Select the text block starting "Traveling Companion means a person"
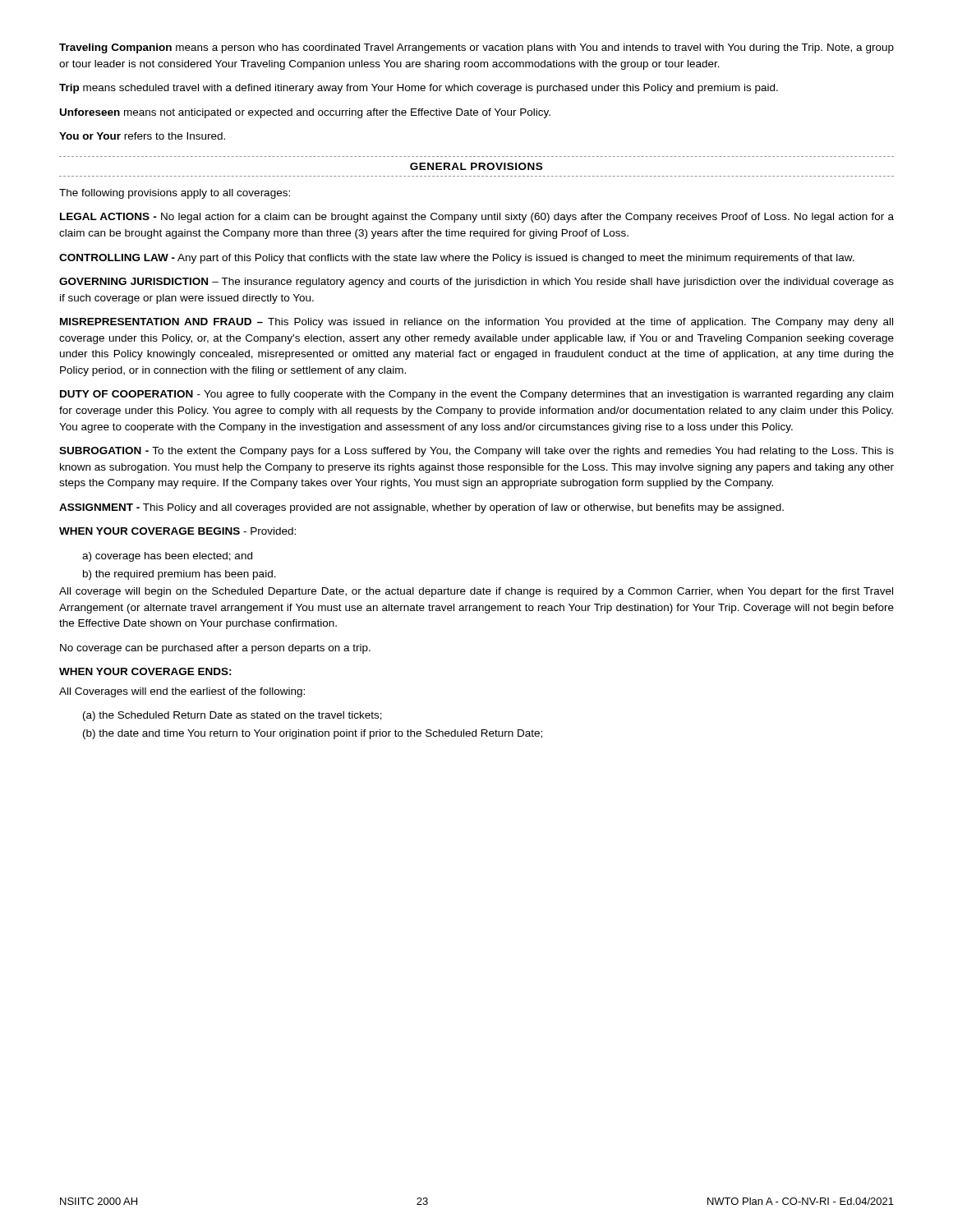The height and width of the screenshot is (1232, 953). point(476,56)
